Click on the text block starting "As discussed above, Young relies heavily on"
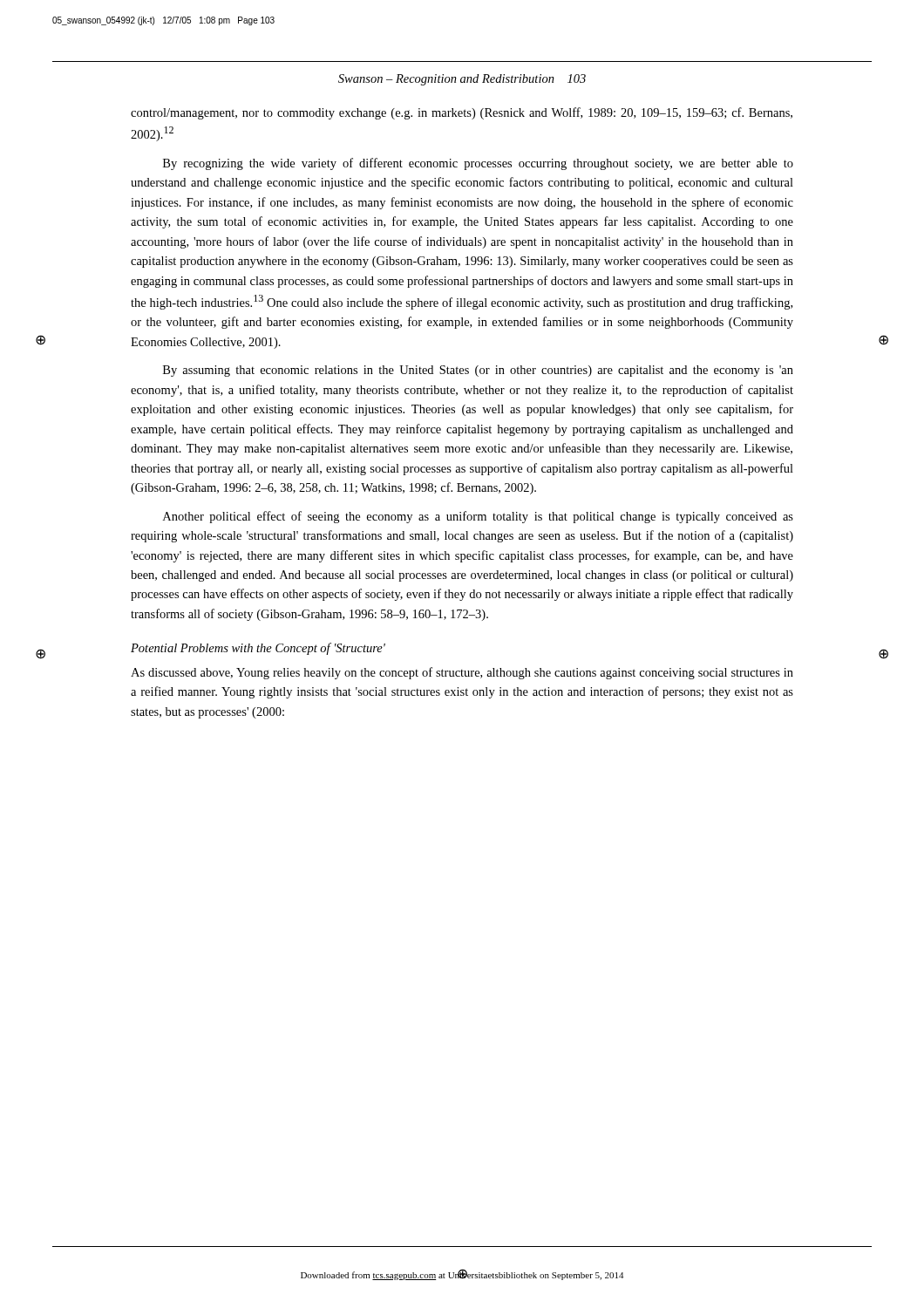Viewport: 924px width, 1308px height. [462, 692]
